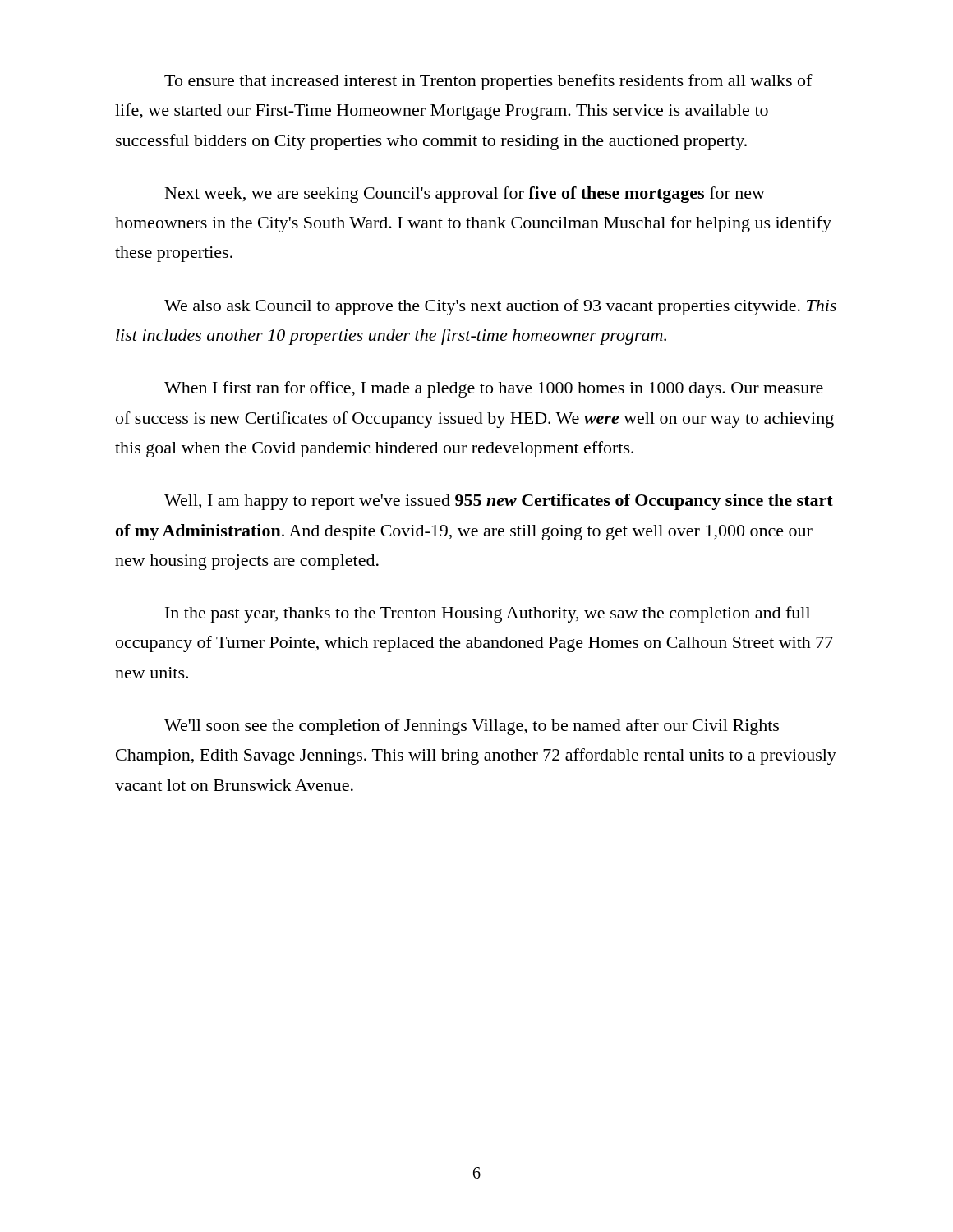Navigate to the region starting "We'll soon see the"
The width and height of the screenshot is (953, 1232).
[476, 755]
